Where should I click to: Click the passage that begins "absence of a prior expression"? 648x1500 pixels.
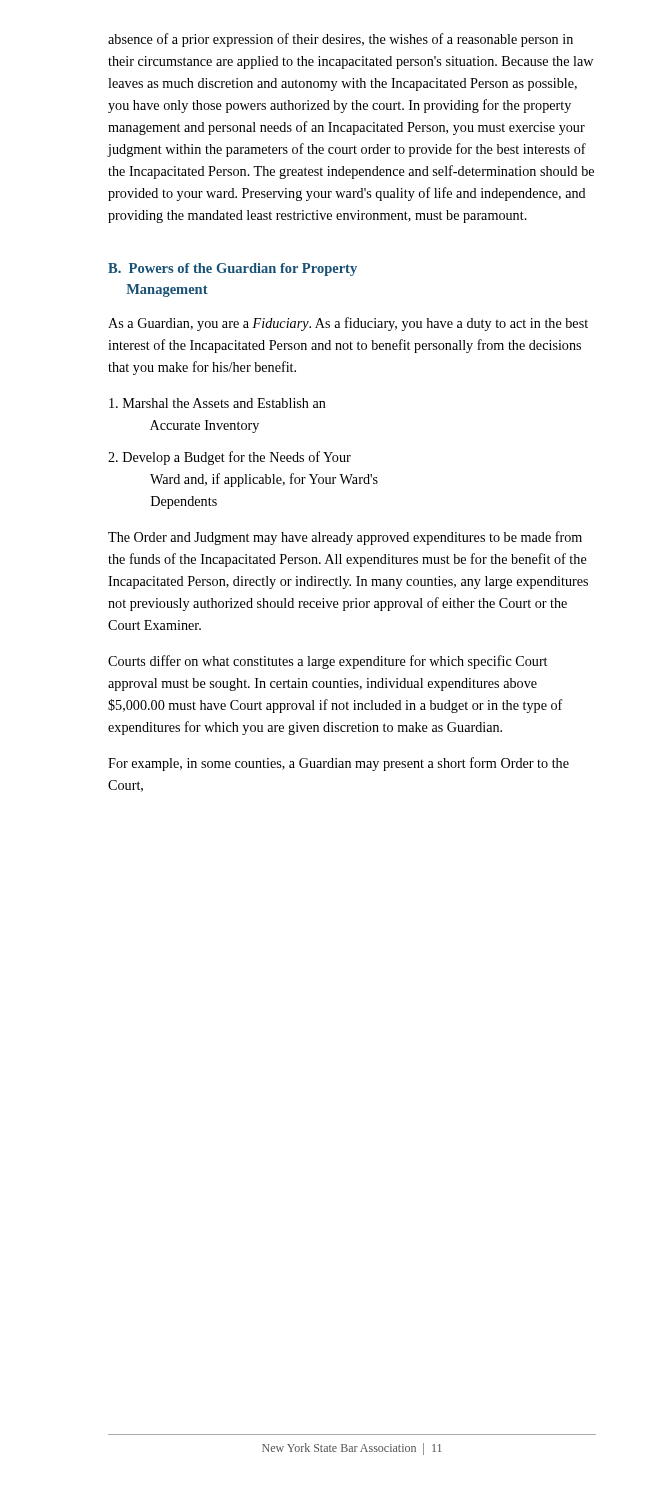[351, 127]
